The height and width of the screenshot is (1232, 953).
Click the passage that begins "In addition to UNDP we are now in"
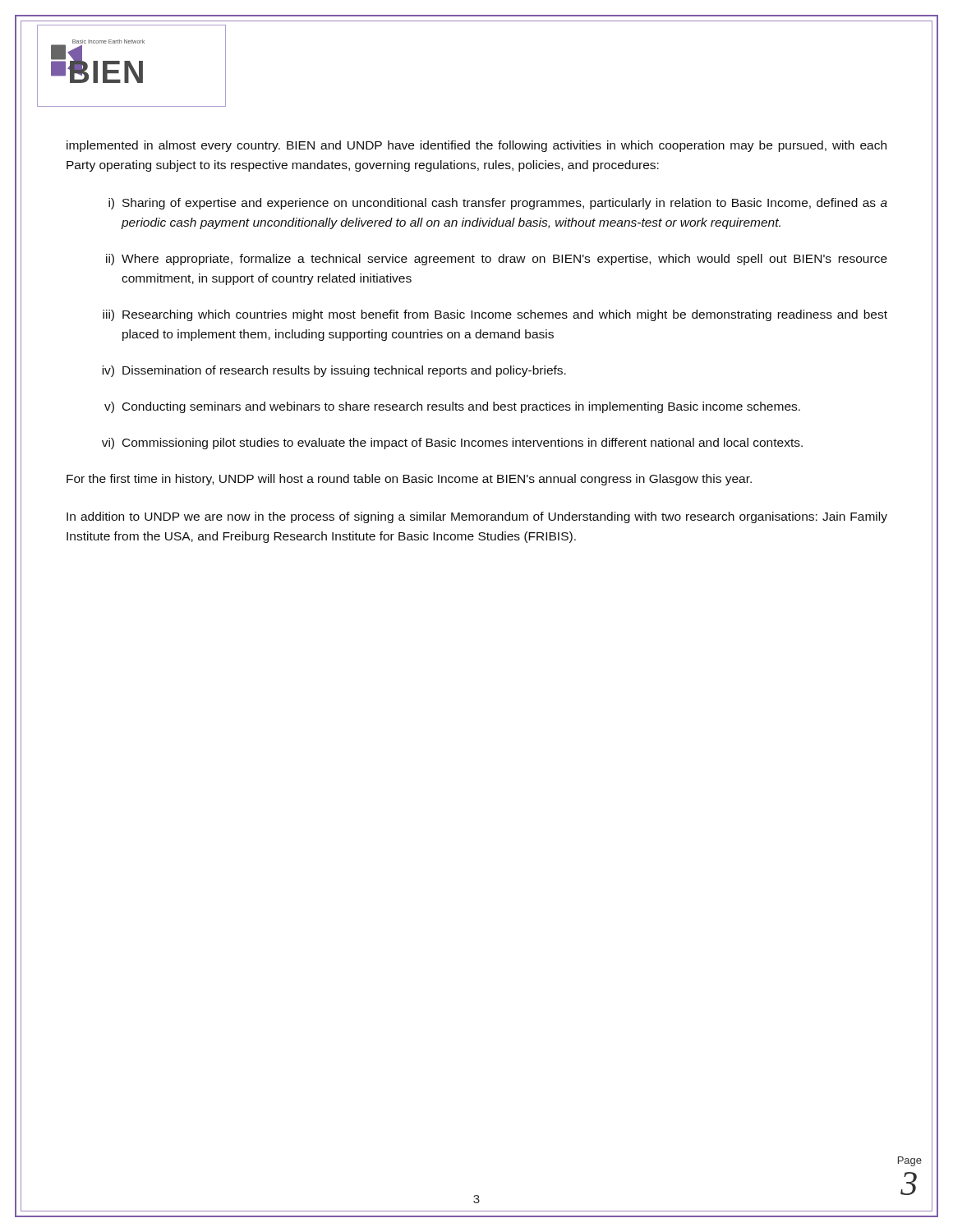tap(476, 526)
